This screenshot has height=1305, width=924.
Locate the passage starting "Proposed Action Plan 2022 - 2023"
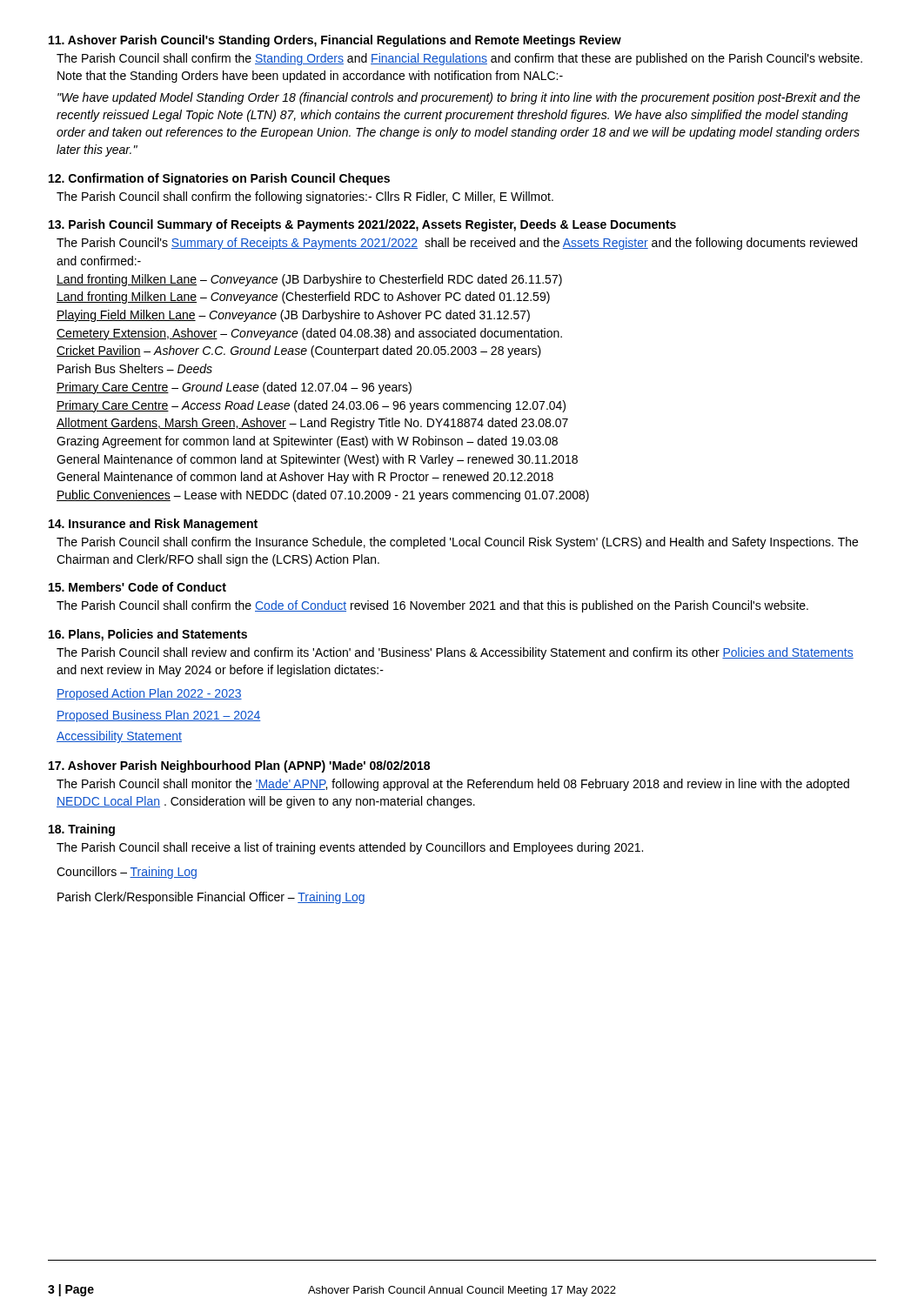(149, 694)
